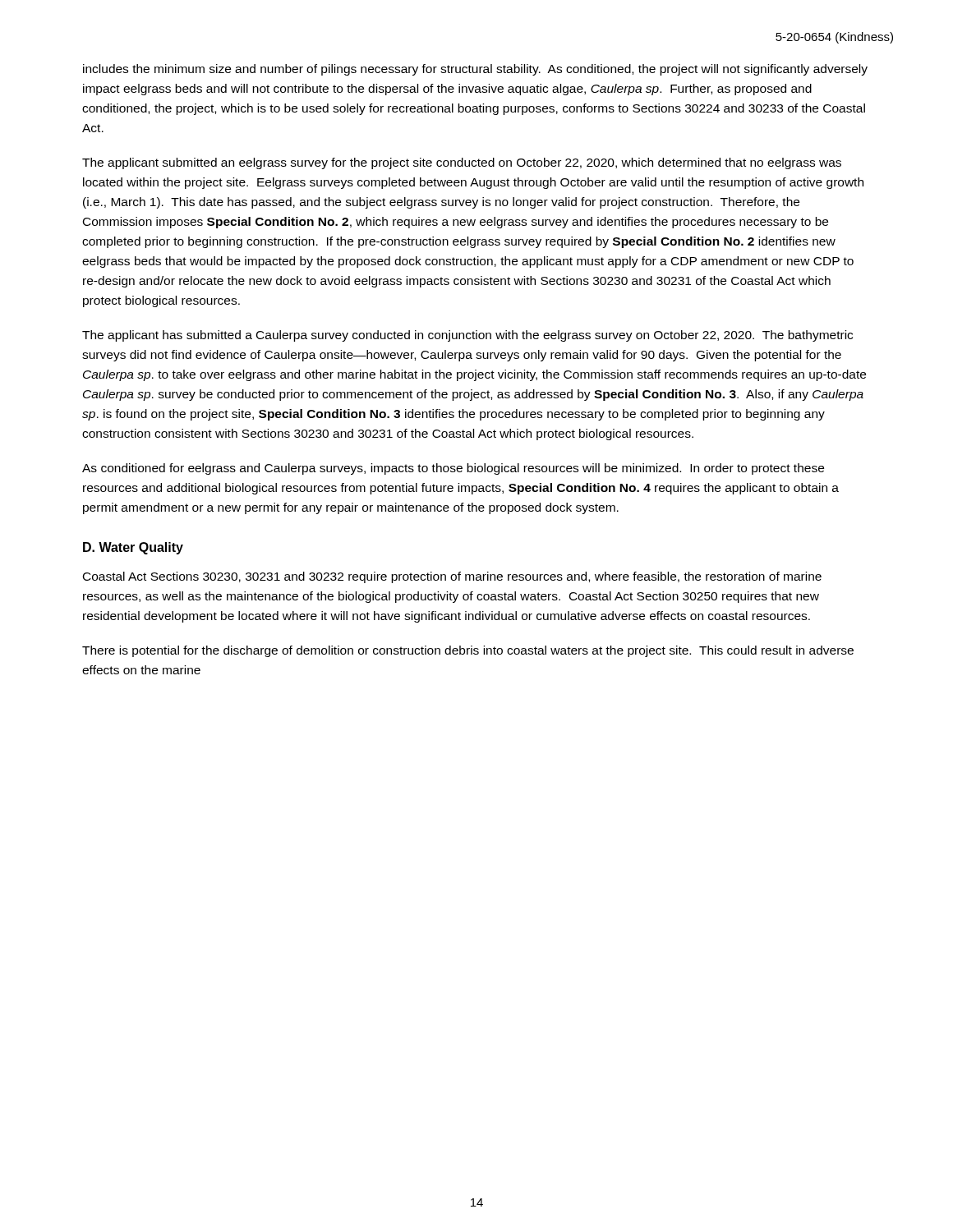Click on the text block containing "Coastal Act Sections 30230, 30231 and 30232 require"
The width and height of the screenshot is (953, 1232).
tap(452, 596)
